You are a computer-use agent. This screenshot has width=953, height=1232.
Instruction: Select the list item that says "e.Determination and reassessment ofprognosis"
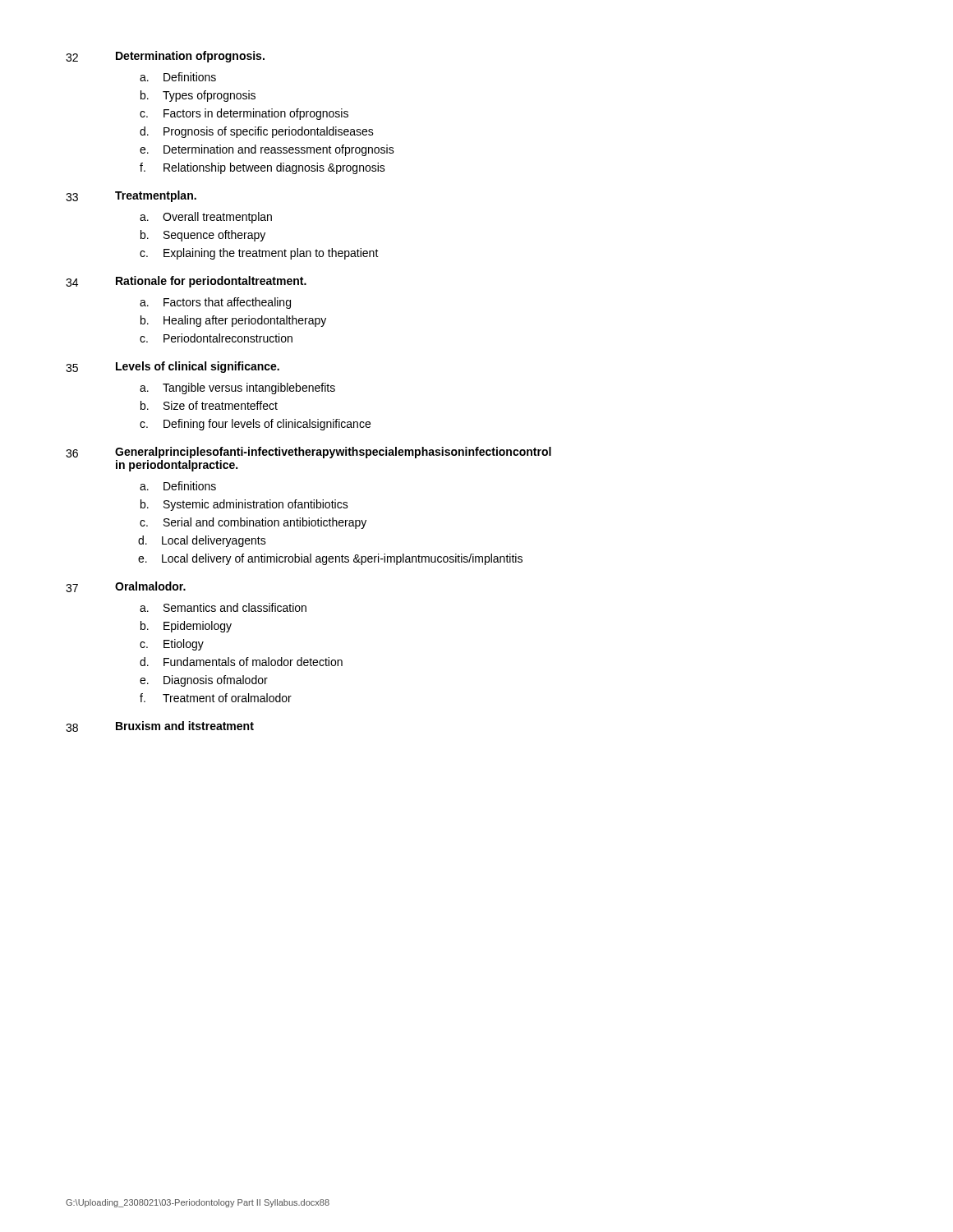coord(267,150)
